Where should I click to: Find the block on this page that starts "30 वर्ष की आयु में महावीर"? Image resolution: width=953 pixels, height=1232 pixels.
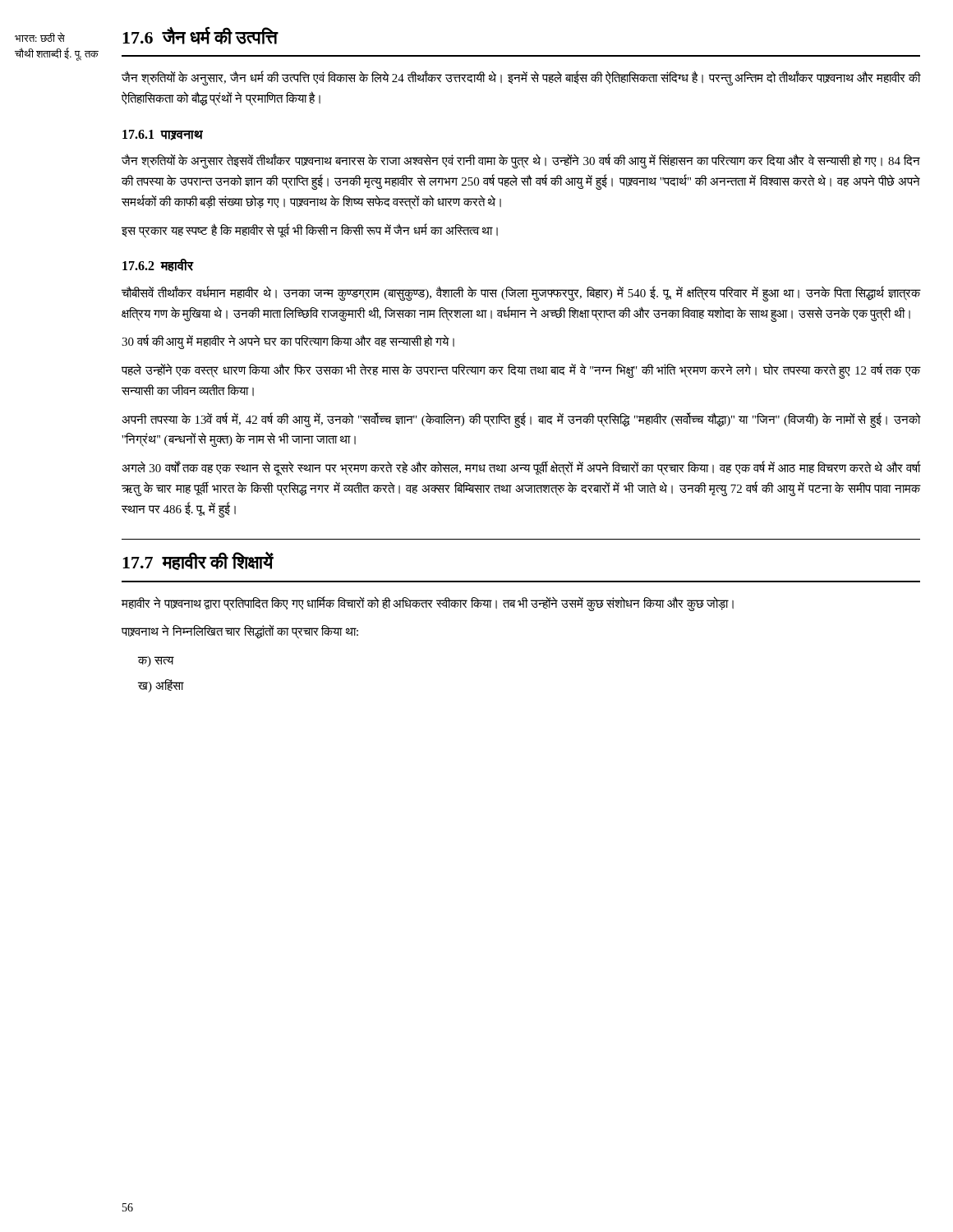(x=289, y=342)
